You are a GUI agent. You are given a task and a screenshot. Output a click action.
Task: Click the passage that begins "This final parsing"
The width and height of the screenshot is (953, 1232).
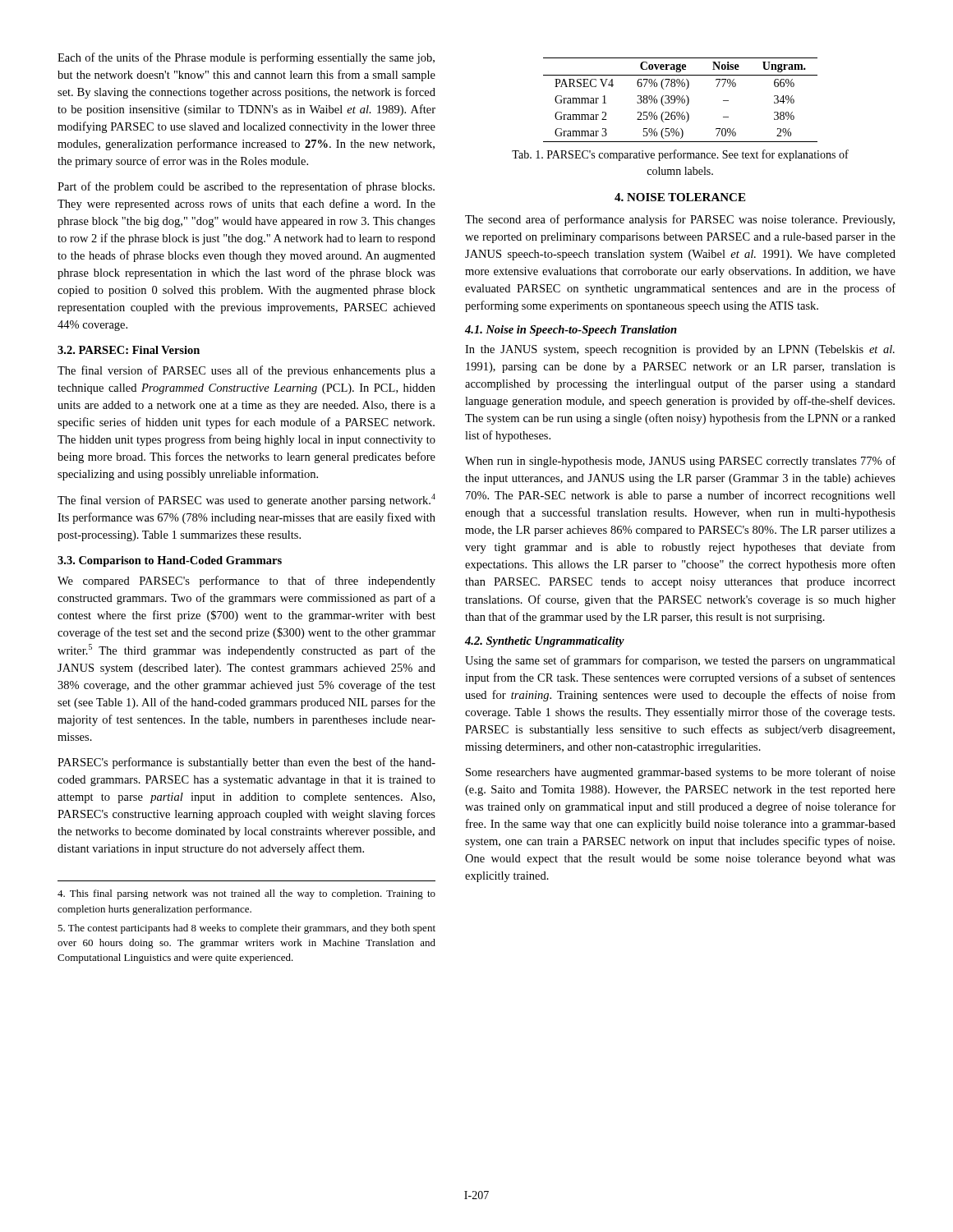[x=246, y=901]
